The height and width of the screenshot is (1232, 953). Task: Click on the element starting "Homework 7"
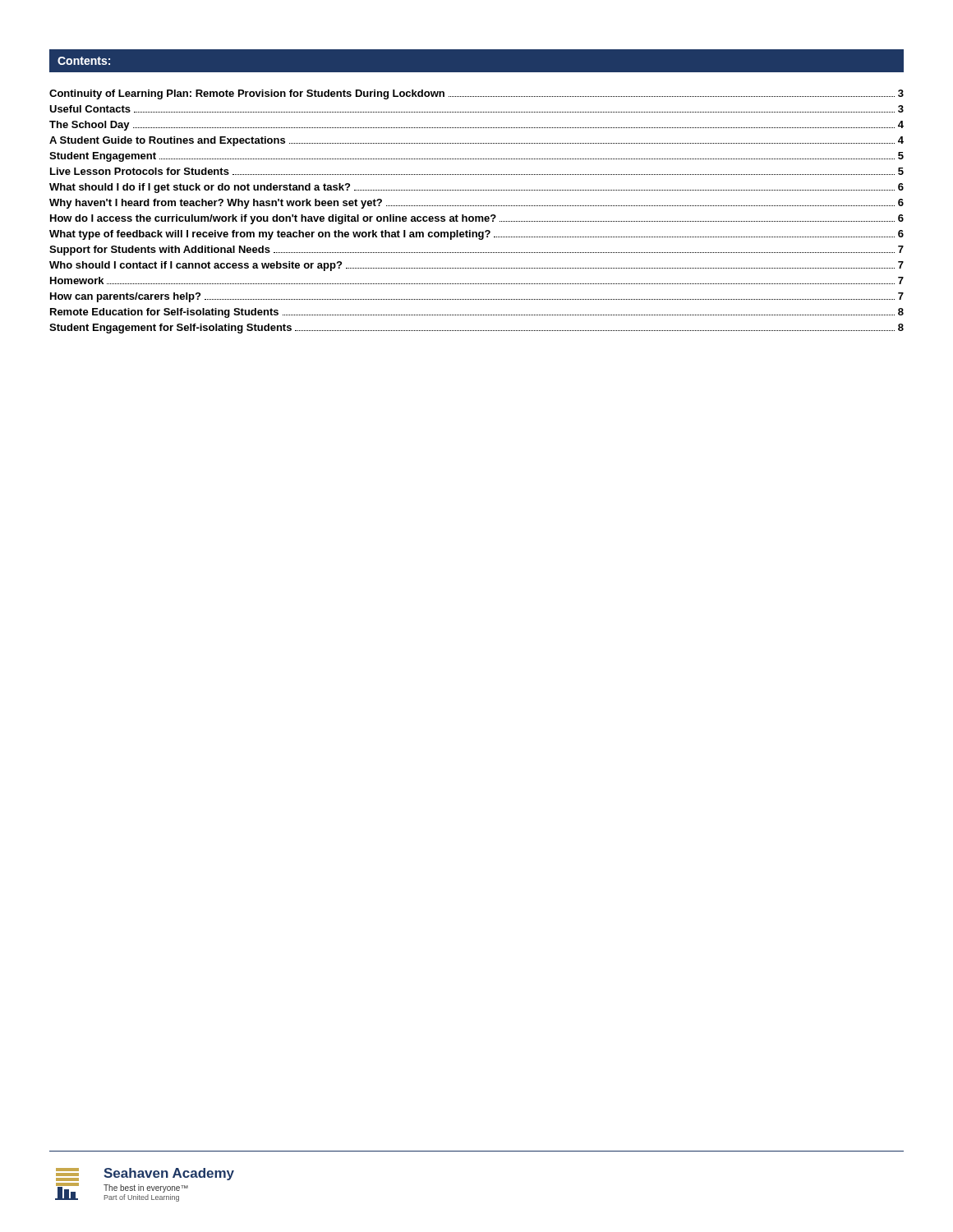coord(476,281)
